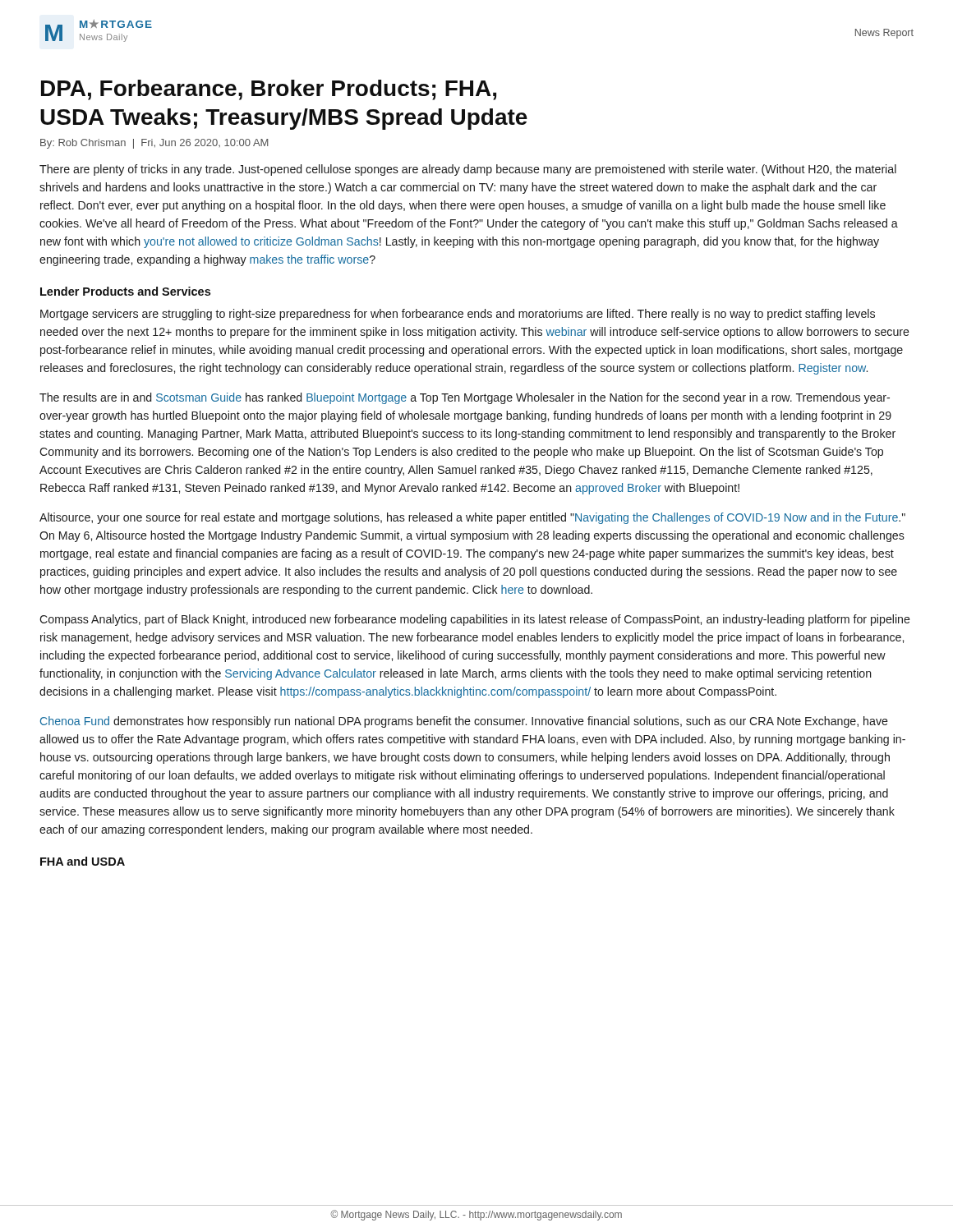Screen dimensions: 1232x953
Task: Navigate to the region starting "Compass Analytics, part of Black Knight, introduced"
Action: 475,655
